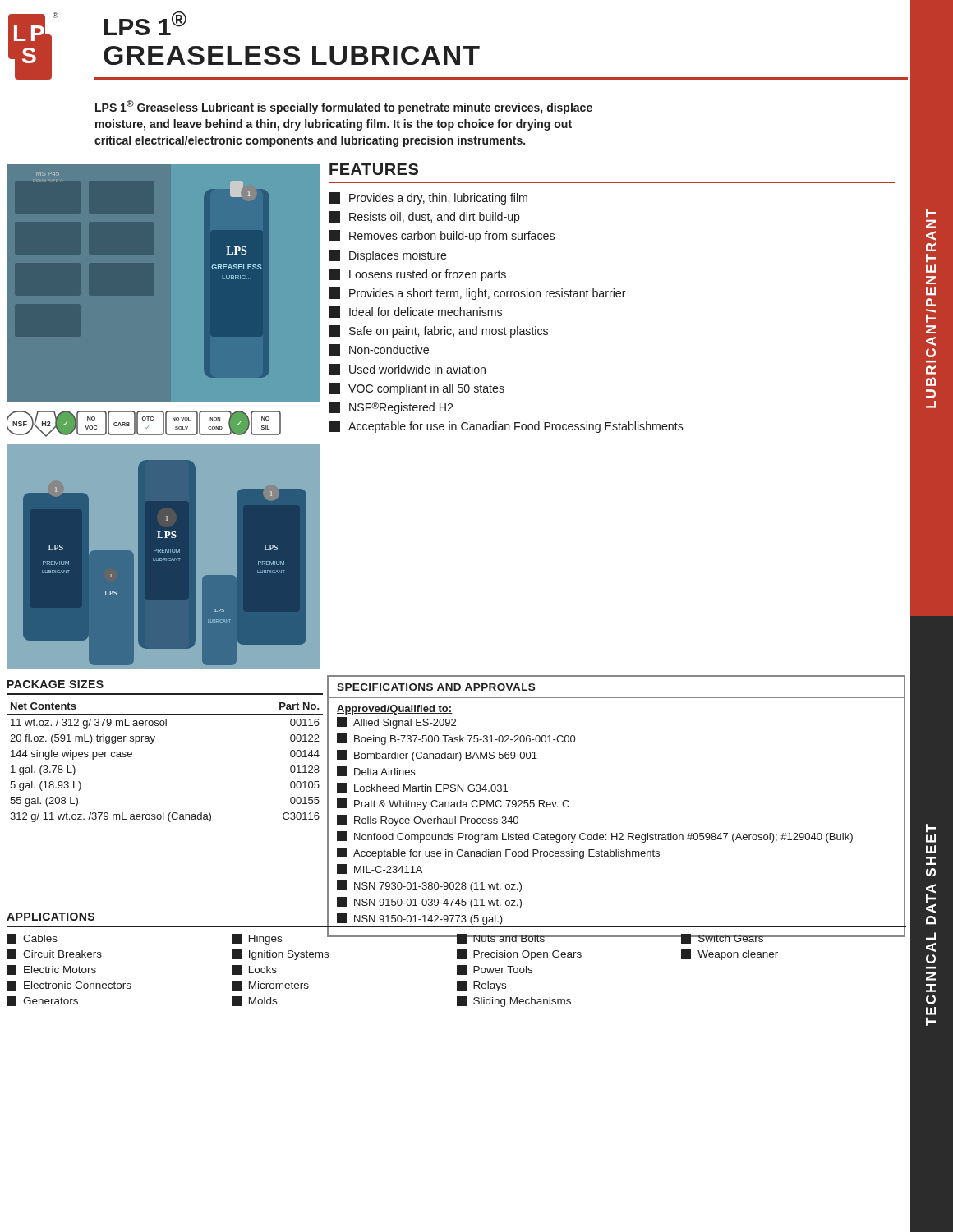Where is the passage that starts "NSN 9150-01-039-4745 (11"?
Image resolution: width=953 pixels, height=1232 pixels.
coord(429,903)
